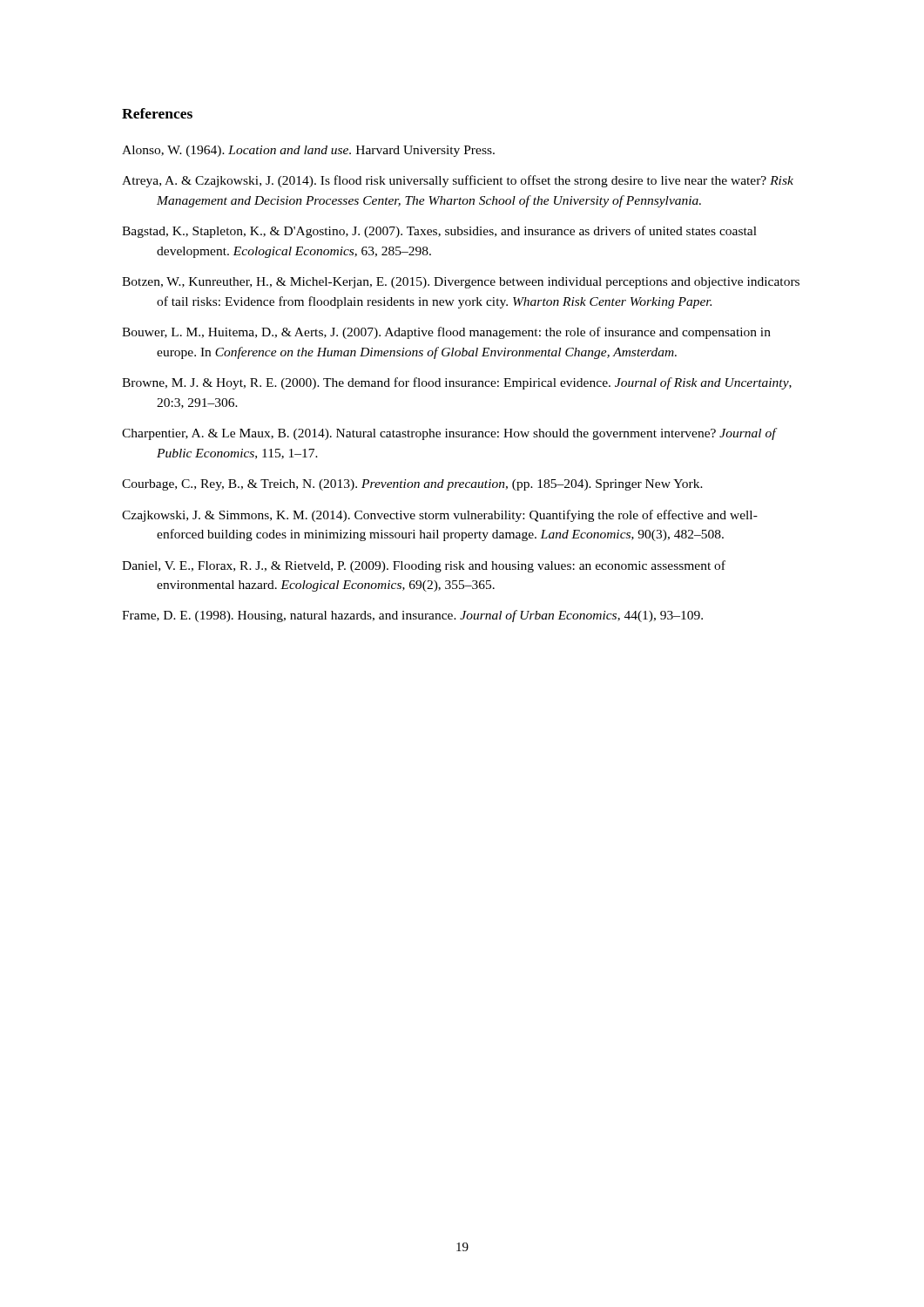Click on the list item that reads "Czajkowski, J. &"
This screenshot has height=1307, width=924.
[x=440, y=524]
